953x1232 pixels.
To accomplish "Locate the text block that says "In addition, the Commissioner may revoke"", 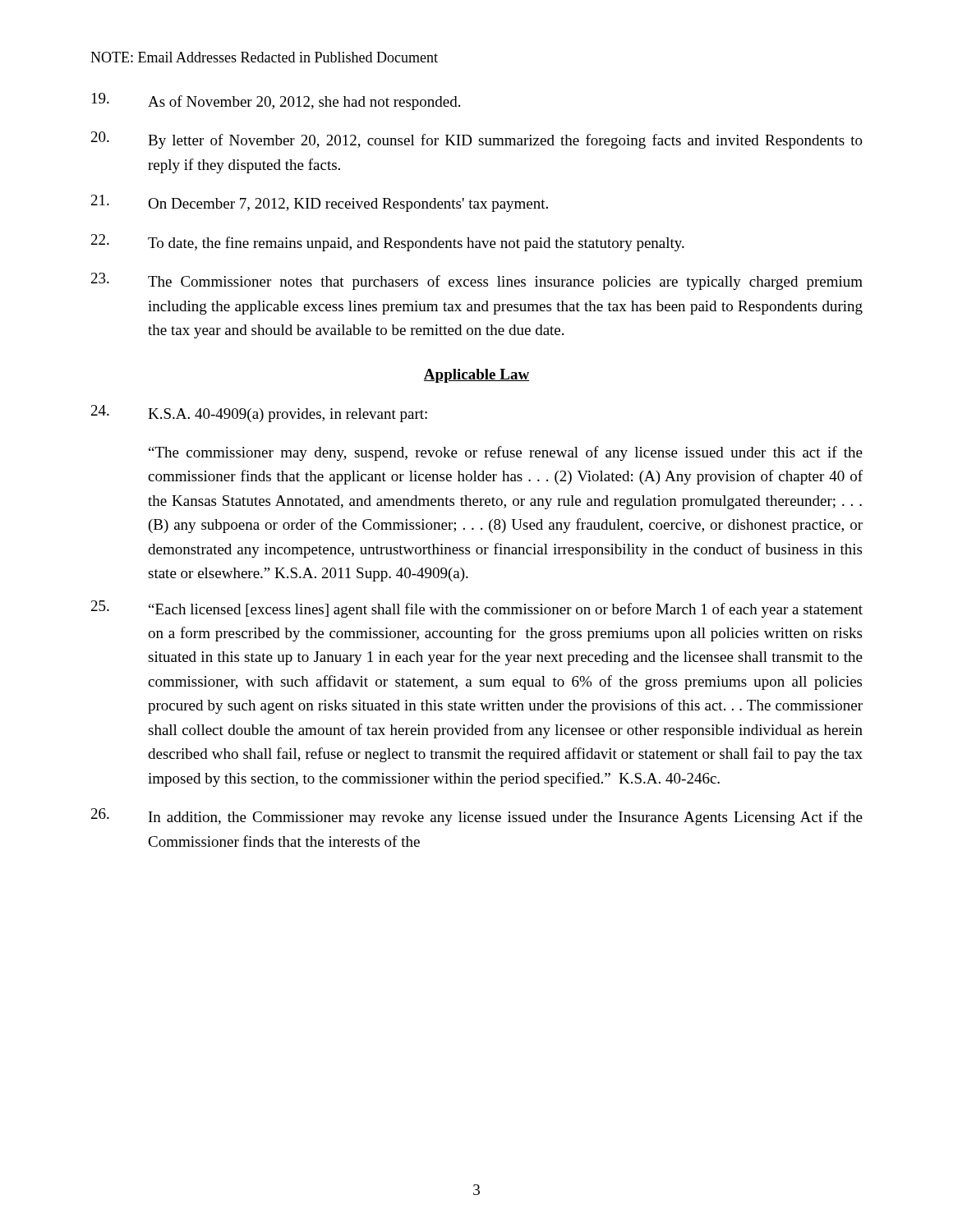I will pos(476,829).
